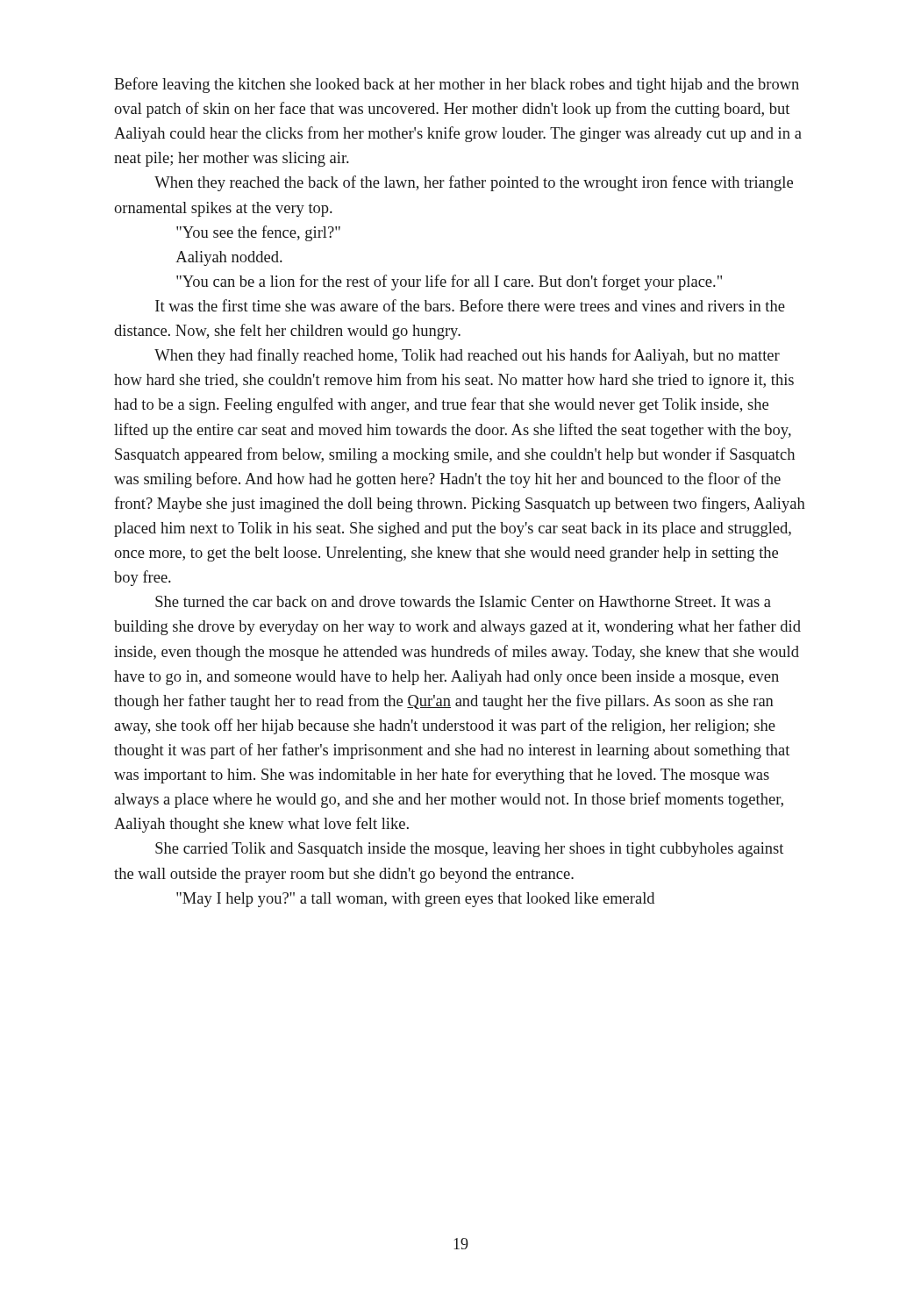Point to the element starting "Before leaving the"
Viewport: 921px width, 1316px height.
pos(460,491)
